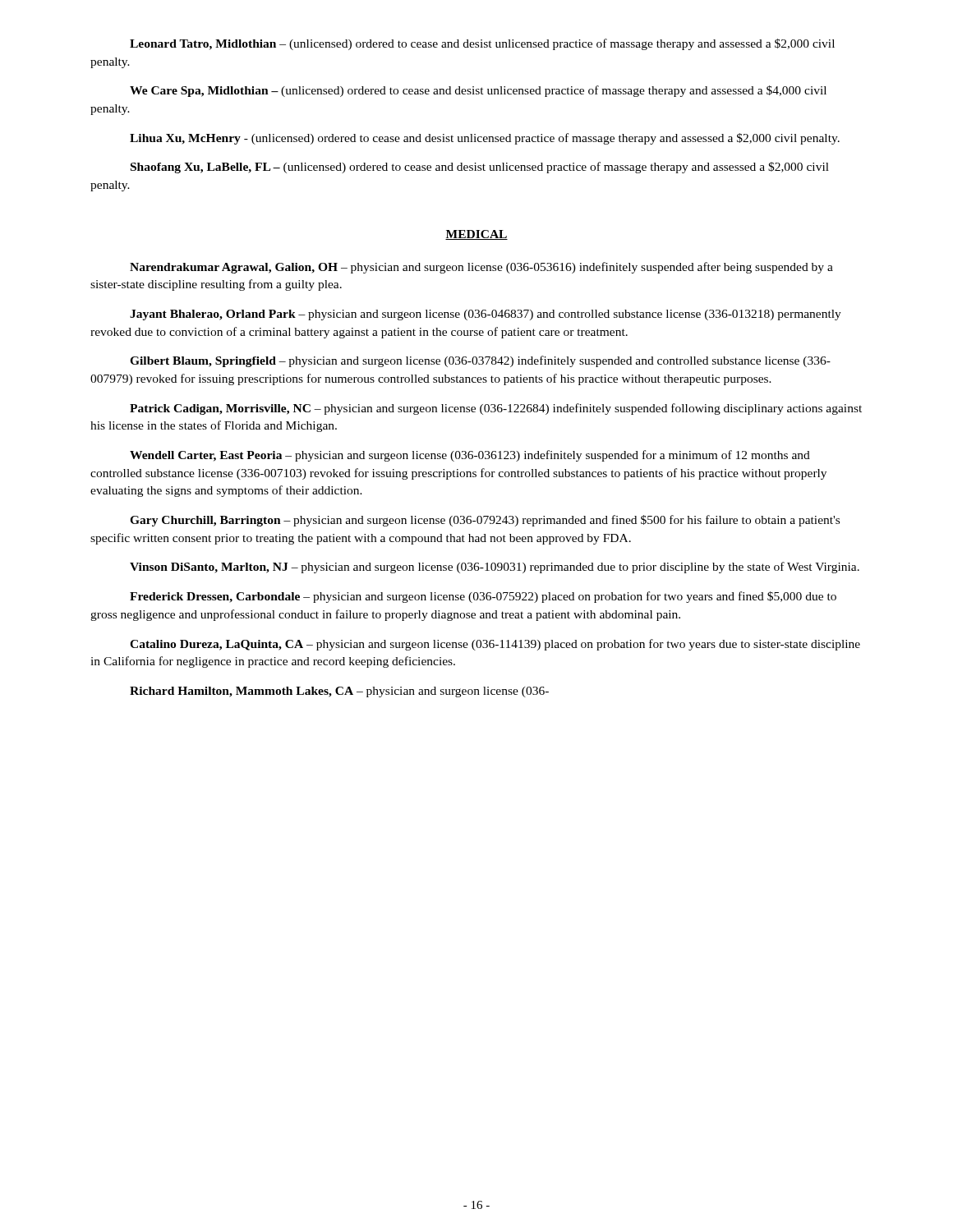Find the text starting "Narendrakumar Agrawal, Galion, OH – physician"
Screen dimensions: 1232x953
(x=476, y=275)
